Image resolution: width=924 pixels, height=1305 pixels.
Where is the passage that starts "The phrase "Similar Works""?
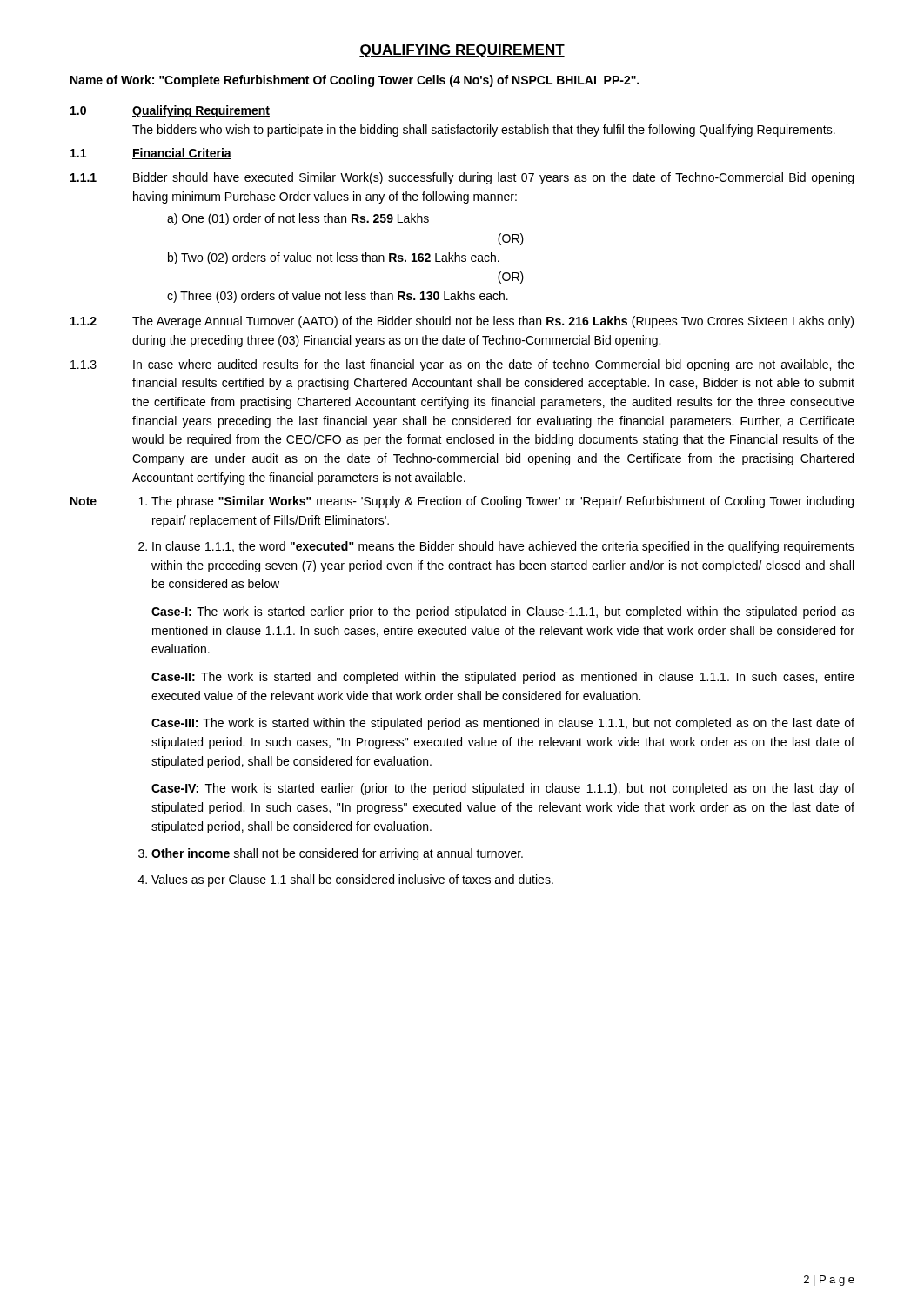(503, 511)
